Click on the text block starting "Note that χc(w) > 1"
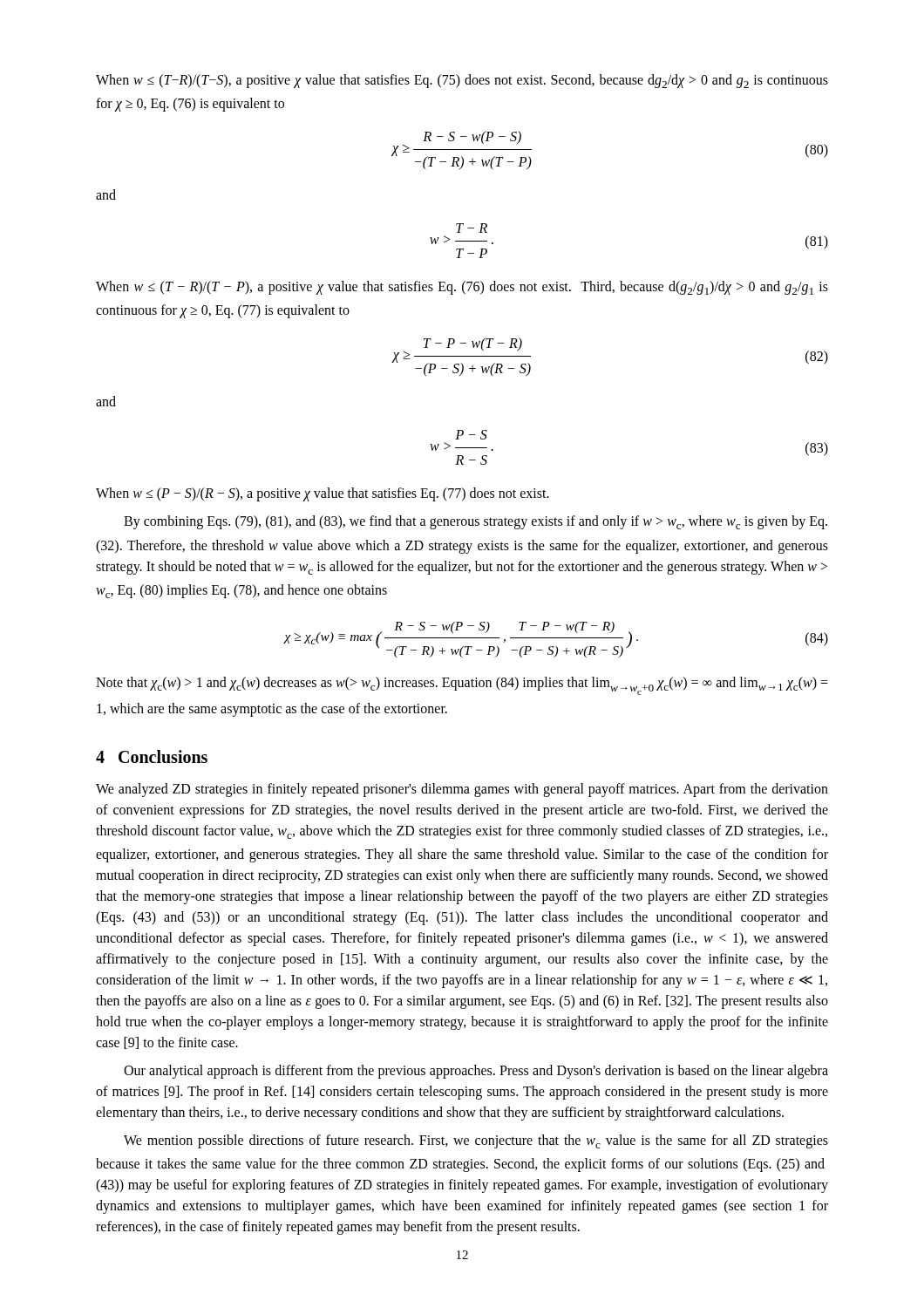924x1308 pixels. pos(462,696)
